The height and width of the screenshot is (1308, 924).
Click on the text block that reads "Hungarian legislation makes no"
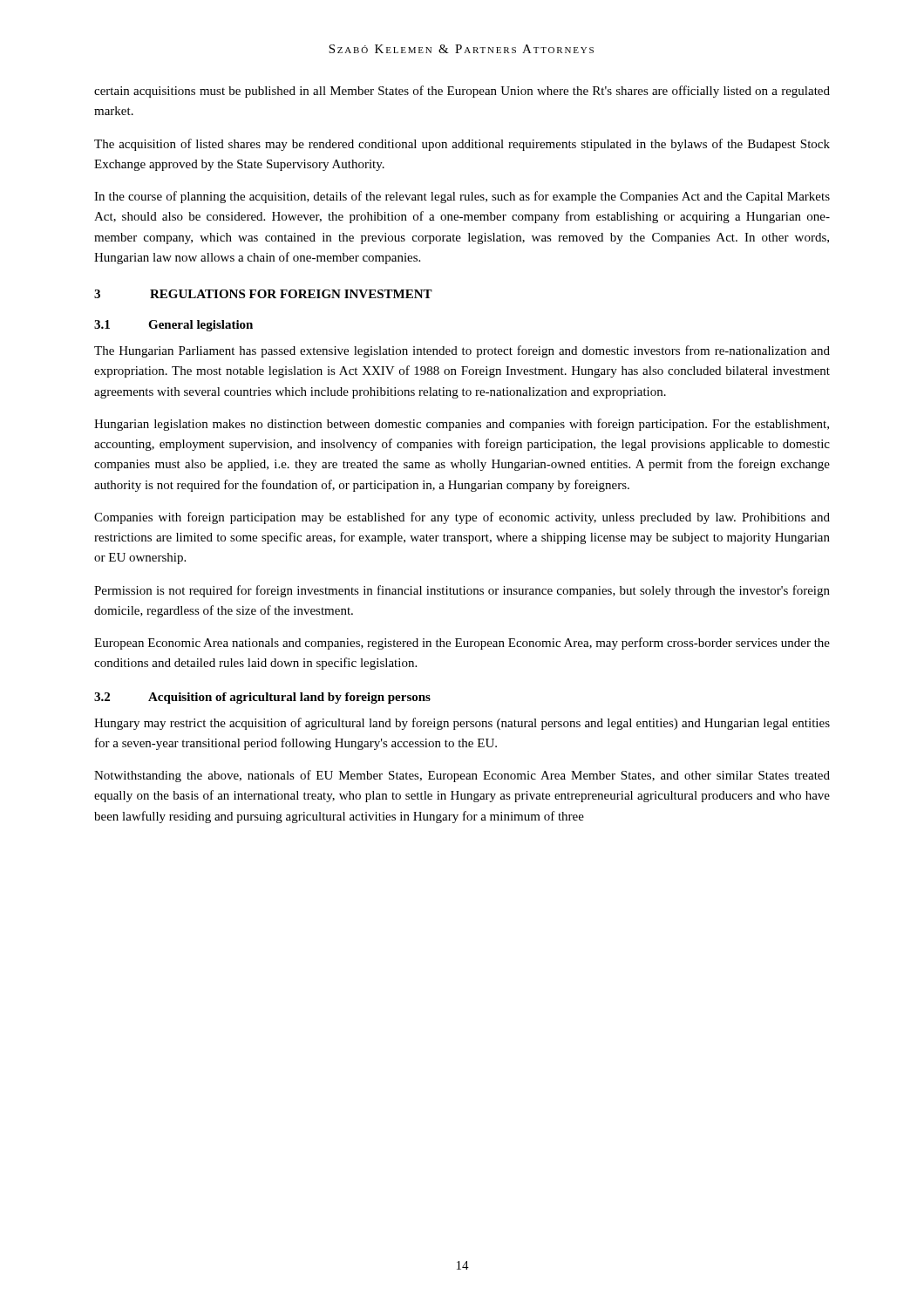point(462,454)
